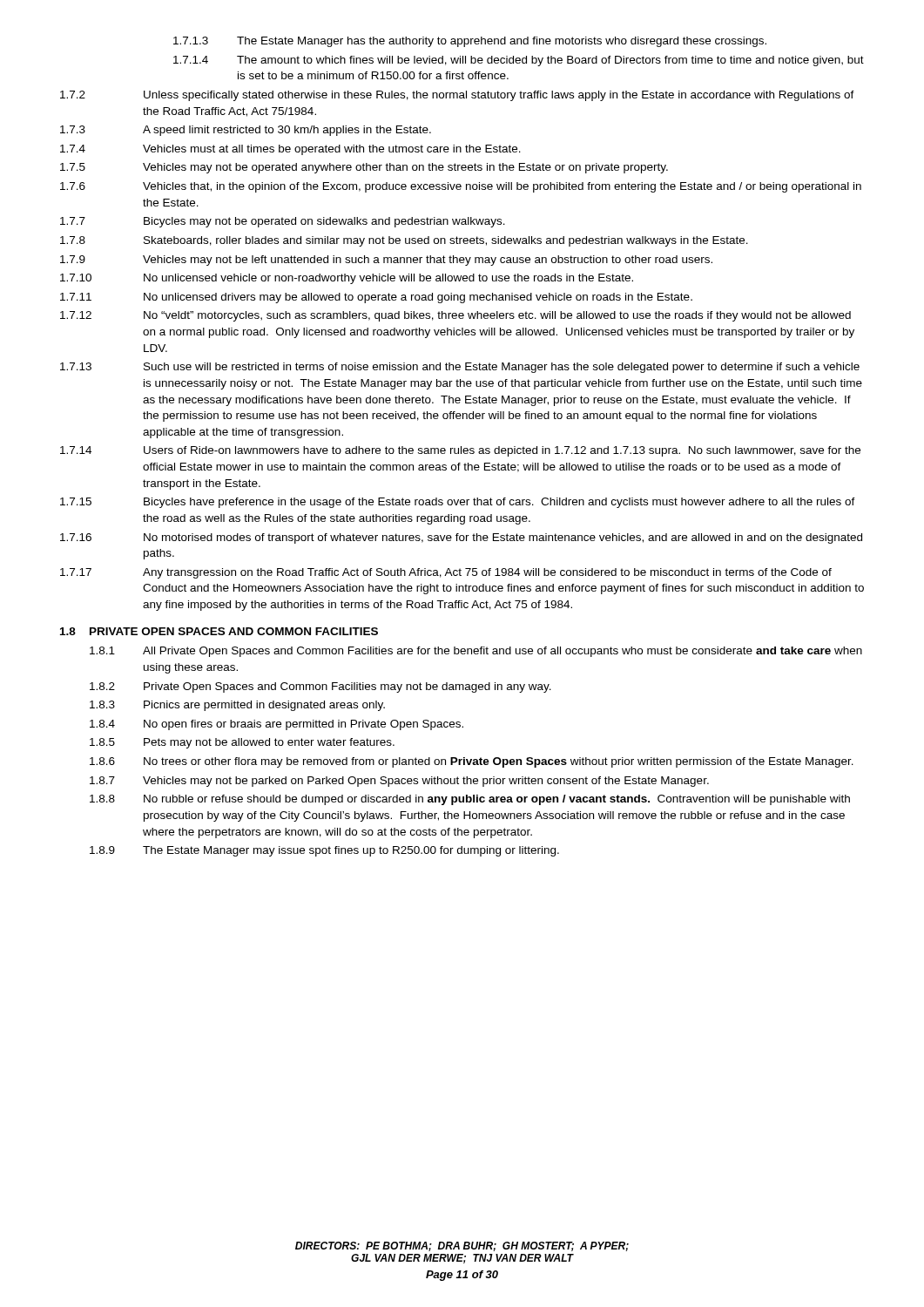Where is the passage that starts "8.9 The Estate Manager may issue"?

coord(477,851)
